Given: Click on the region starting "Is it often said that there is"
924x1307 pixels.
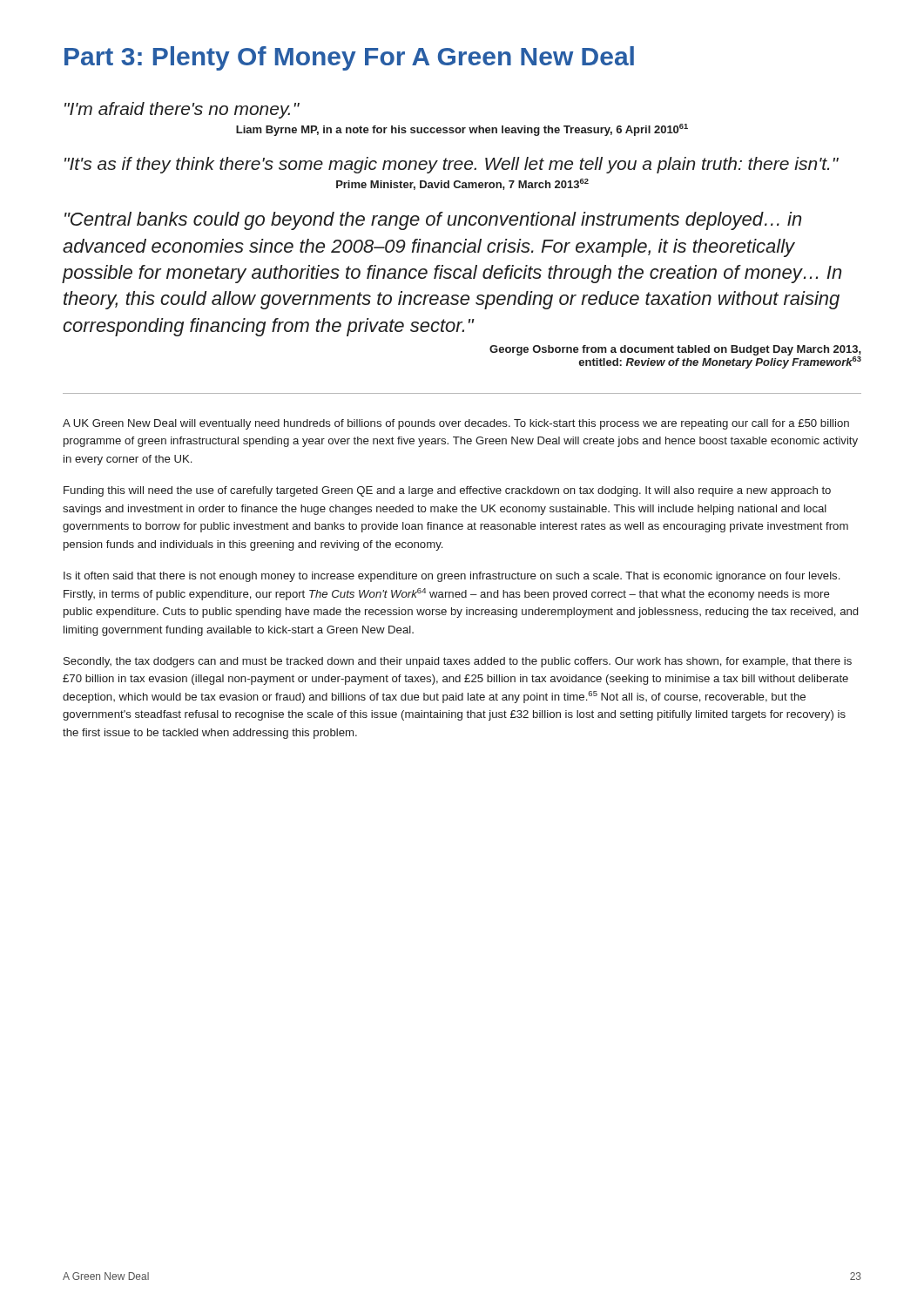Looking at the screenshot, I should [x=462, y=603].
